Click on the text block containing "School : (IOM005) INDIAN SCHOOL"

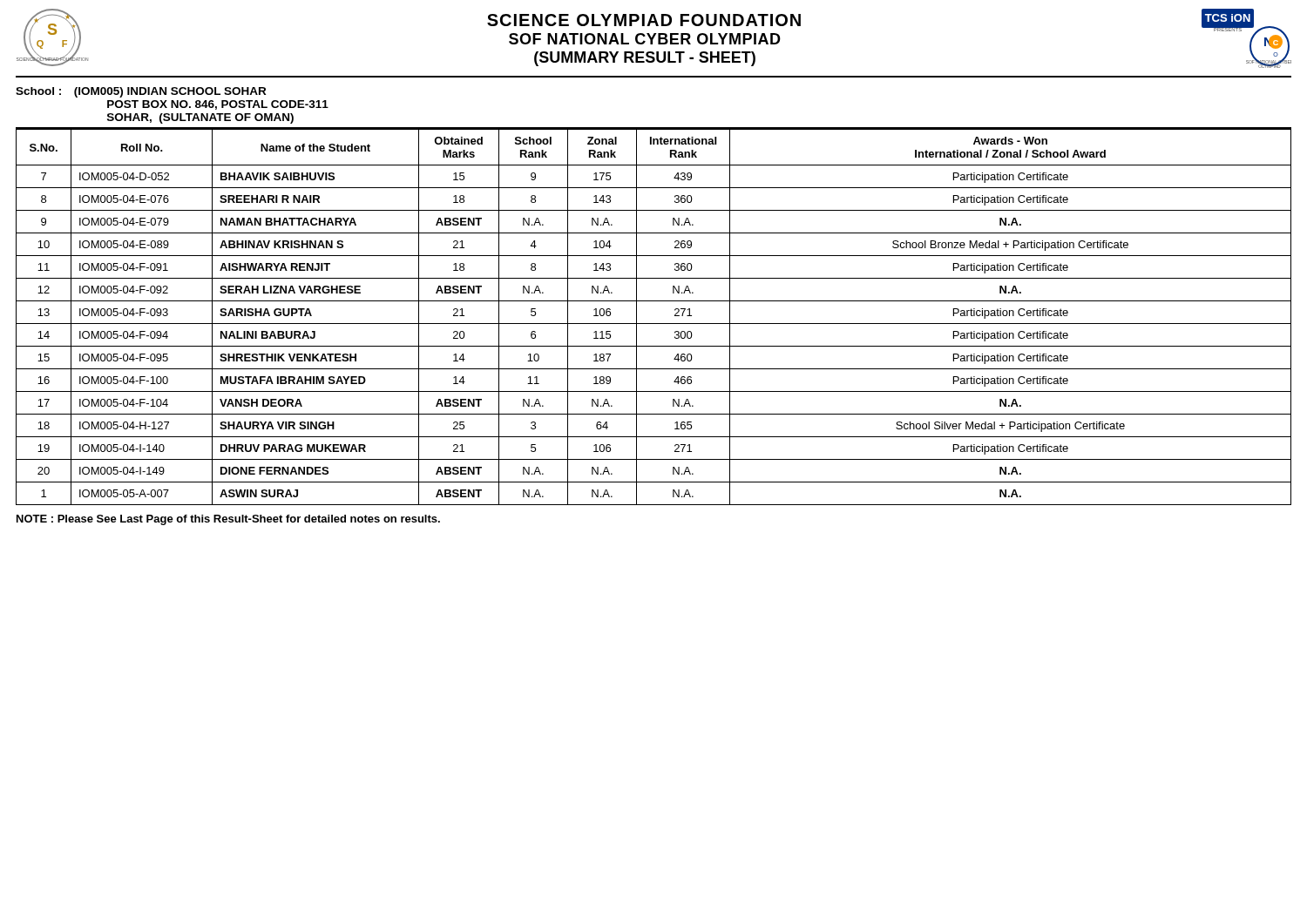(x=141, y=92)
